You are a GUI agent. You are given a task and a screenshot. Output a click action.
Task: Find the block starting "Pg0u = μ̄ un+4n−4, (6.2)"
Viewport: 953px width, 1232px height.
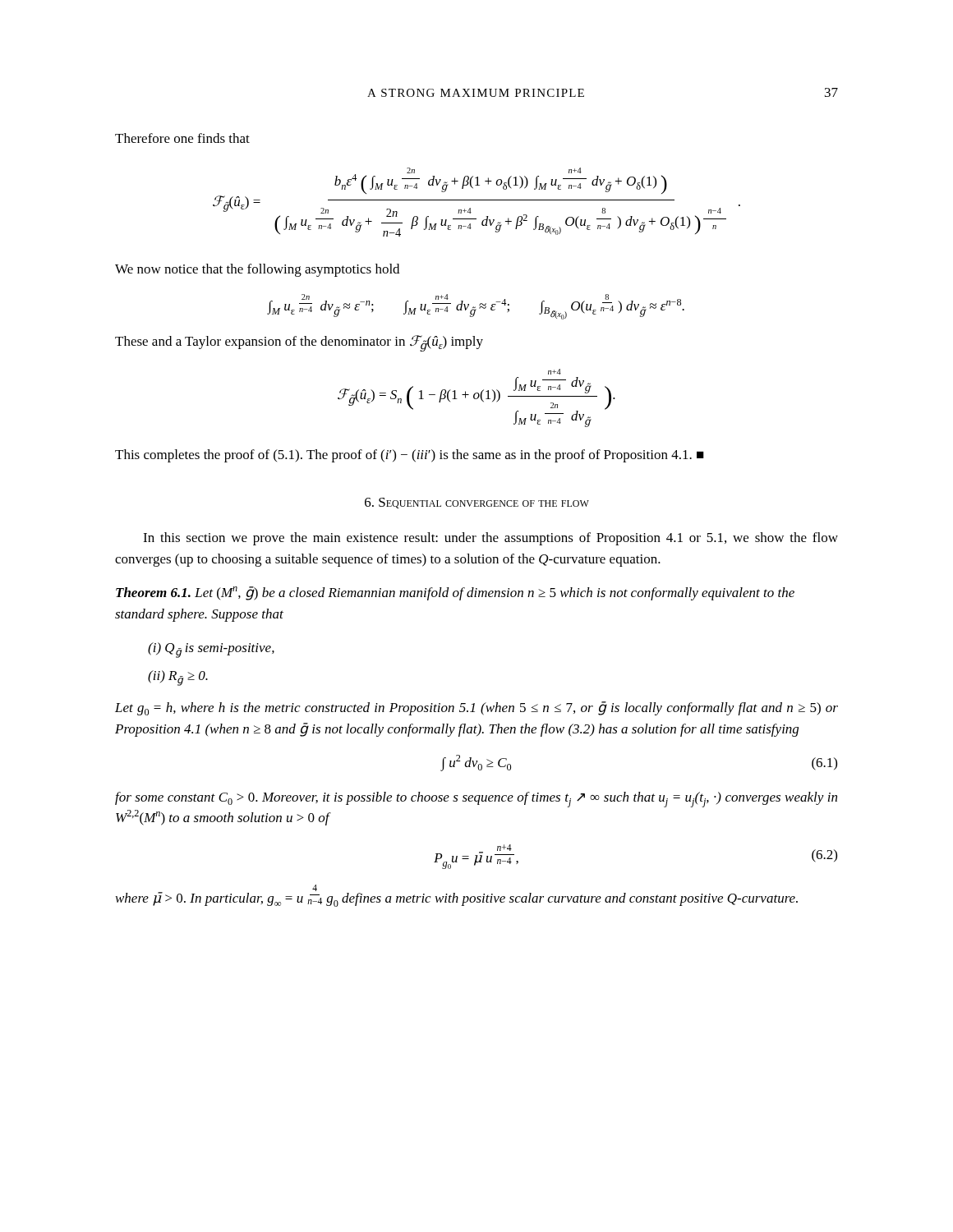(x=476, y=855)
